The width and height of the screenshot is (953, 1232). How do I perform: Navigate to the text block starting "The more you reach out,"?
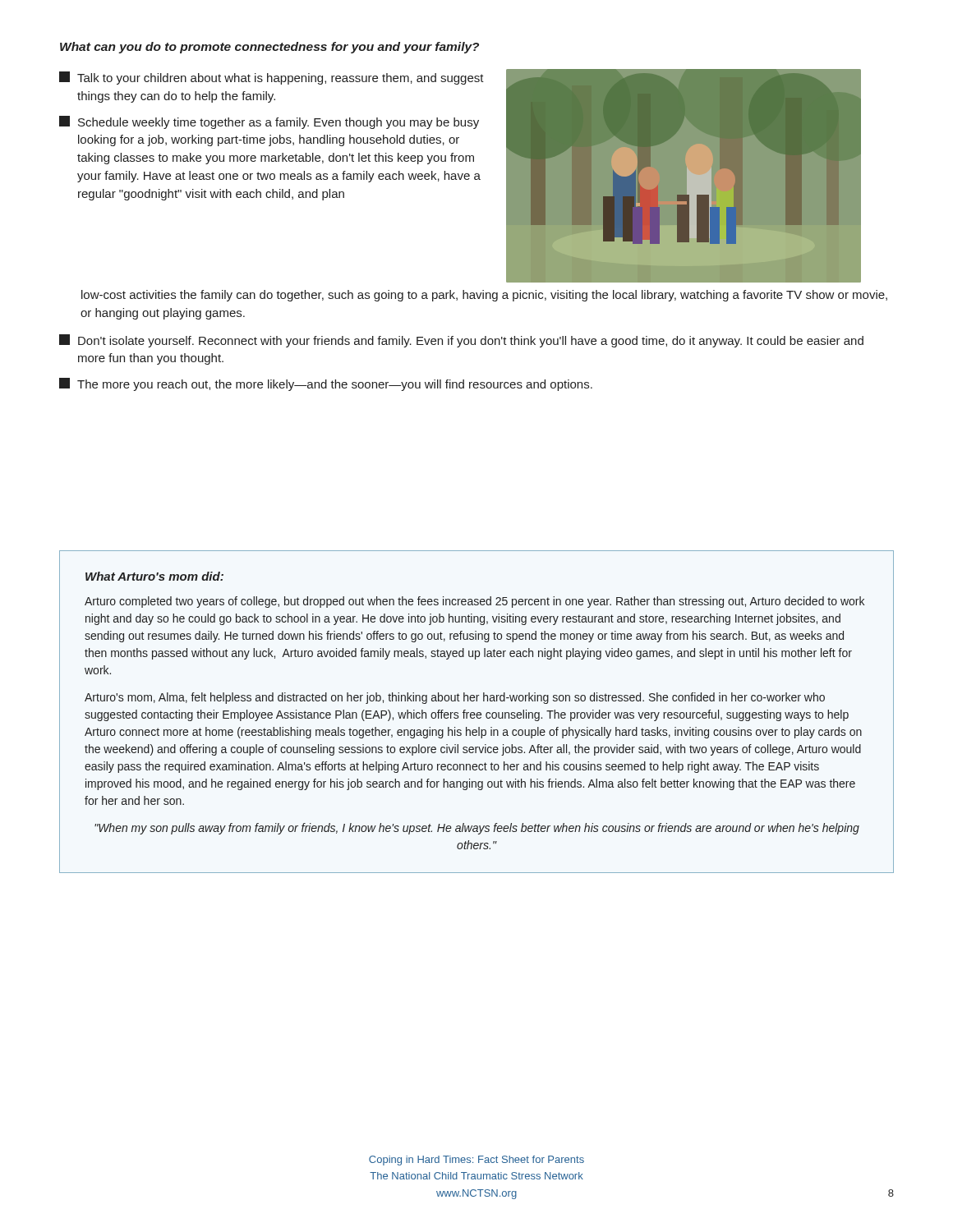click(476, 384)
